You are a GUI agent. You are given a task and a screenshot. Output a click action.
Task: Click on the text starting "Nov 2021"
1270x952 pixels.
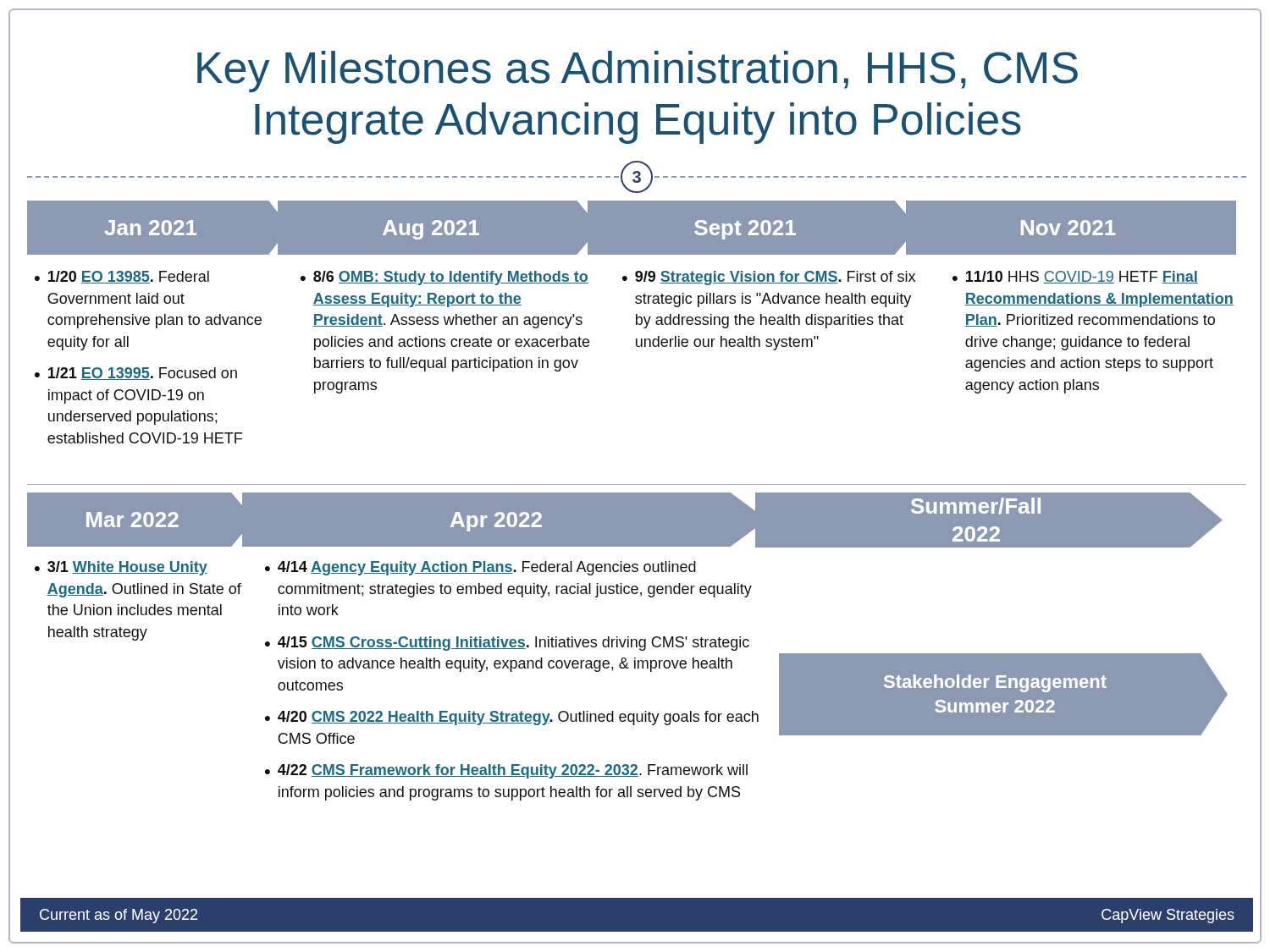click(x=1068, y=228)
